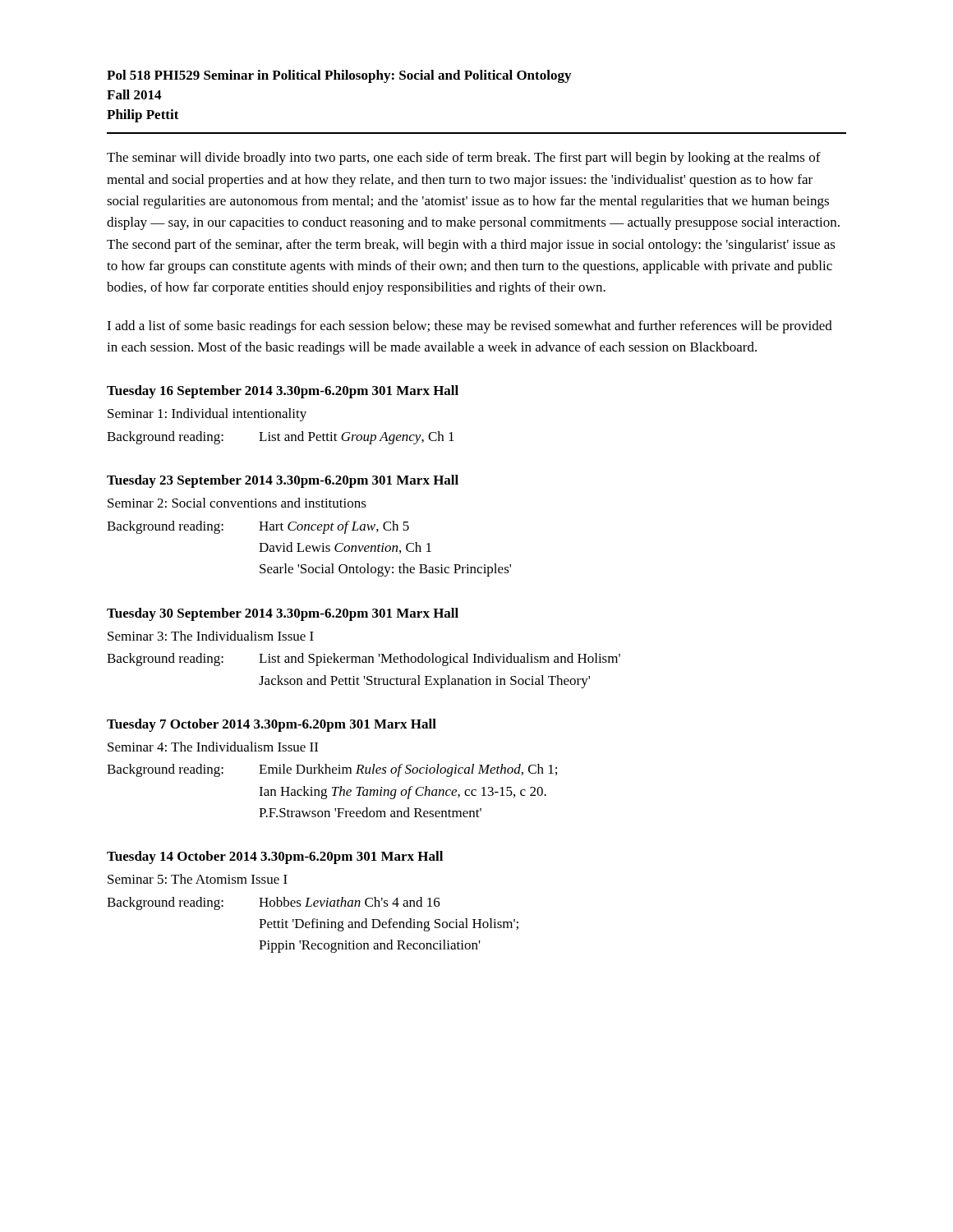Find the section header on this page that starts "Tuesday 16 September"
Viewport: 953px width, 1232px height.
click(x=283, y=392)
